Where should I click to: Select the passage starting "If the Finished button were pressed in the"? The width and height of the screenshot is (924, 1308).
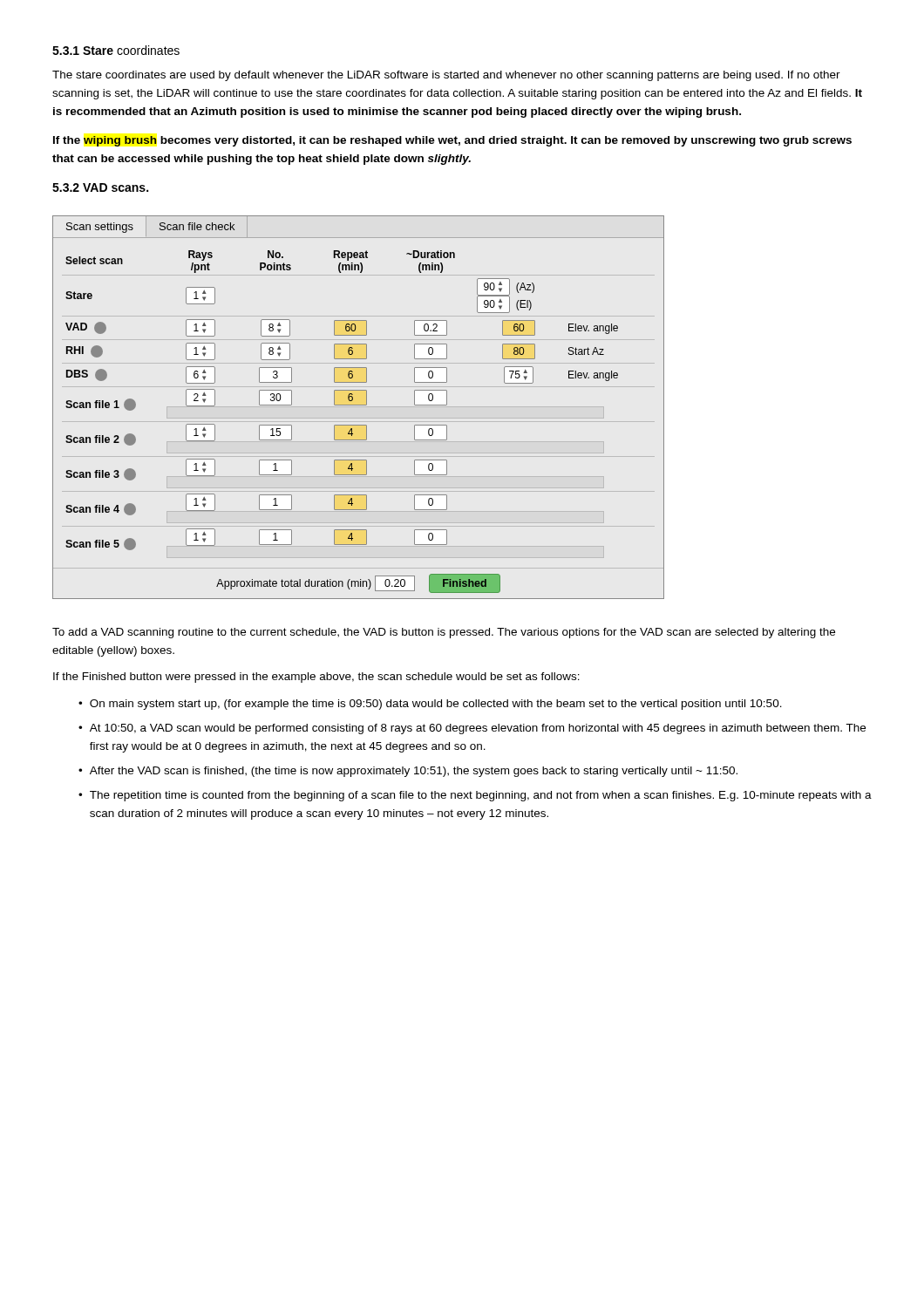tap(316, 677)
